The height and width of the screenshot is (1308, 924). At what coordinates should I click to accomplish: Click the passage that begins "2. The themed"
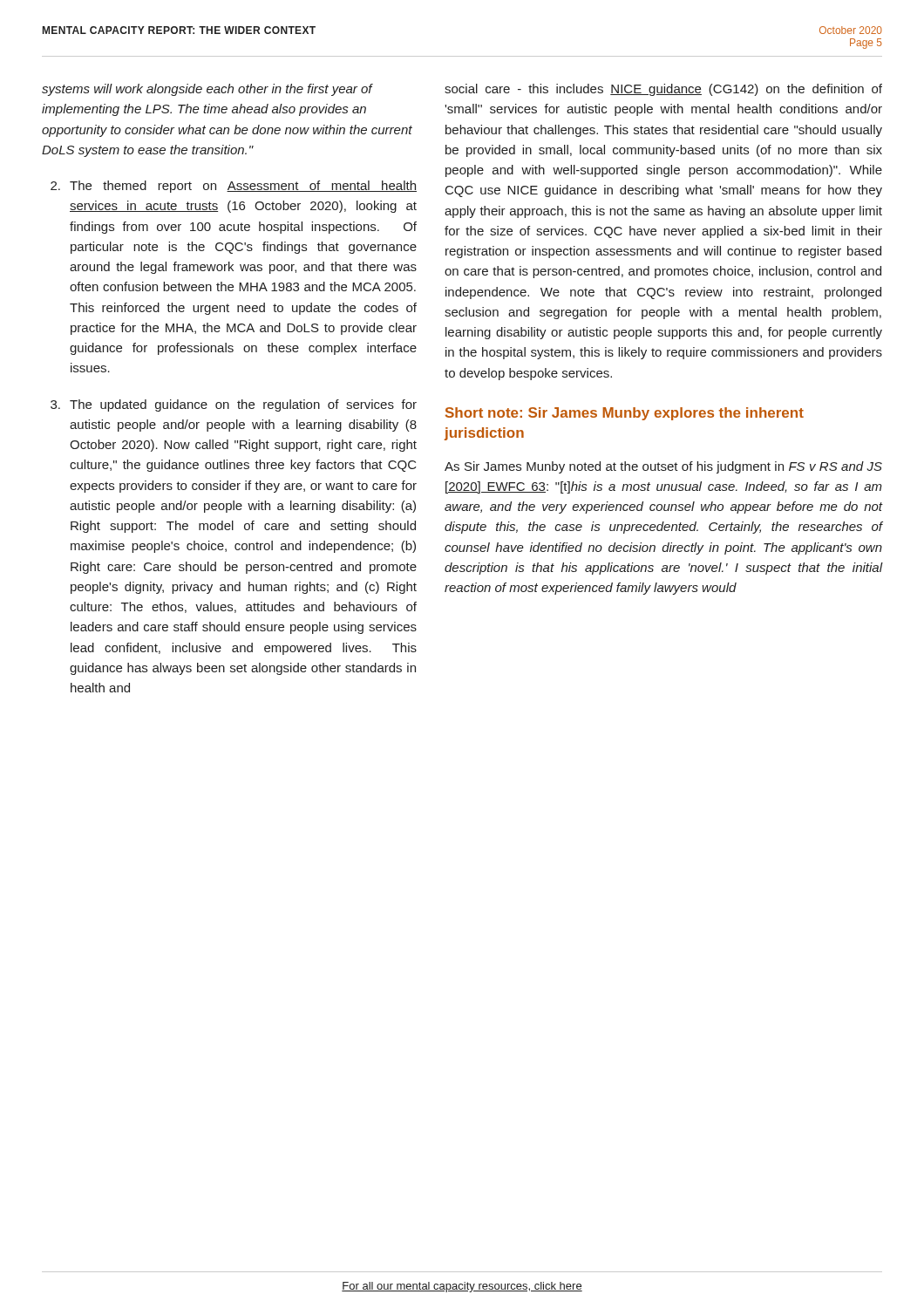coord(229,277)
